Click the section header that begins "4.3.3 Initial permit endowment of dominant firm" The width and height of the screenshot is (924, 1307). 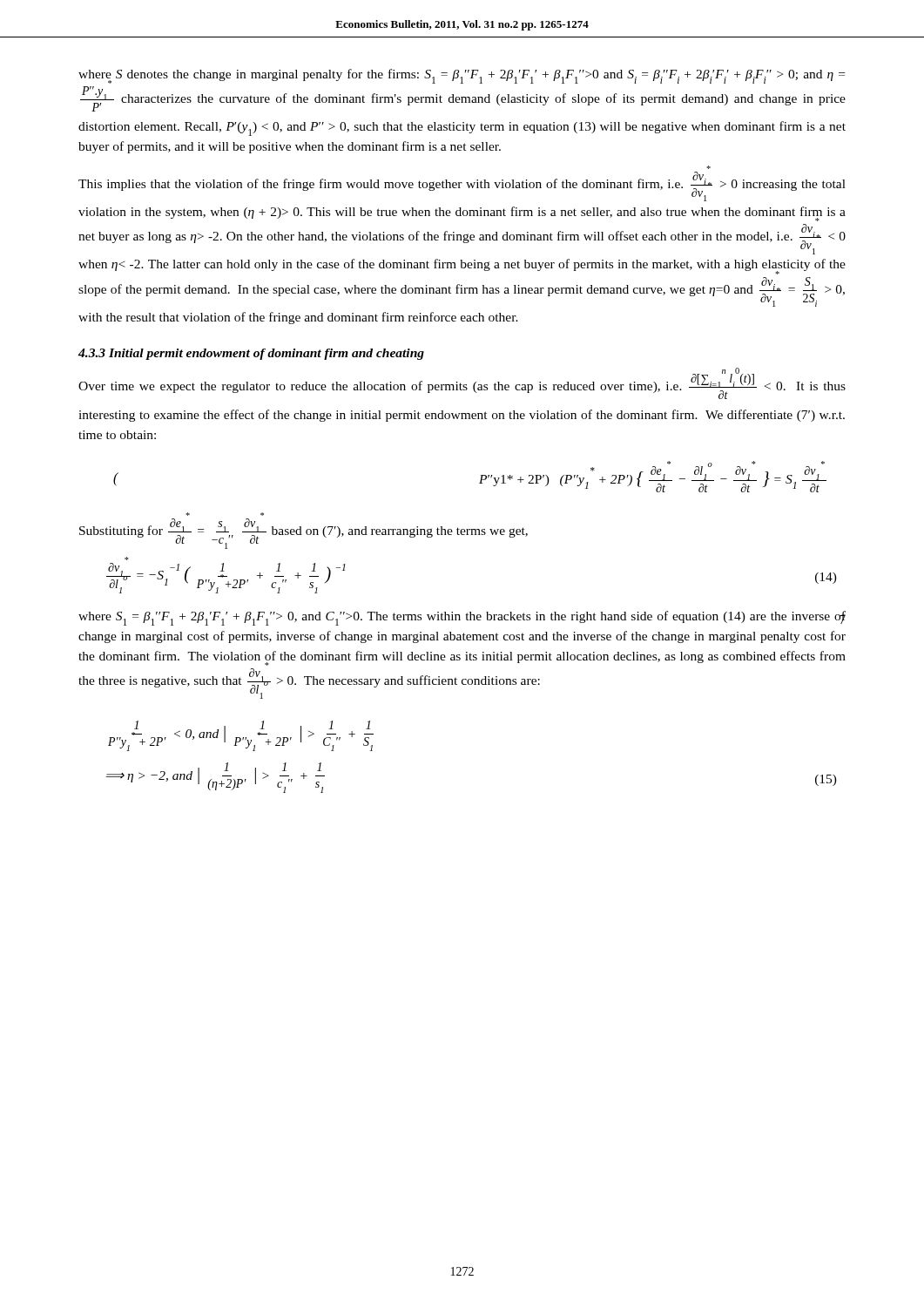pyautogui.click(x=251, y=352)
